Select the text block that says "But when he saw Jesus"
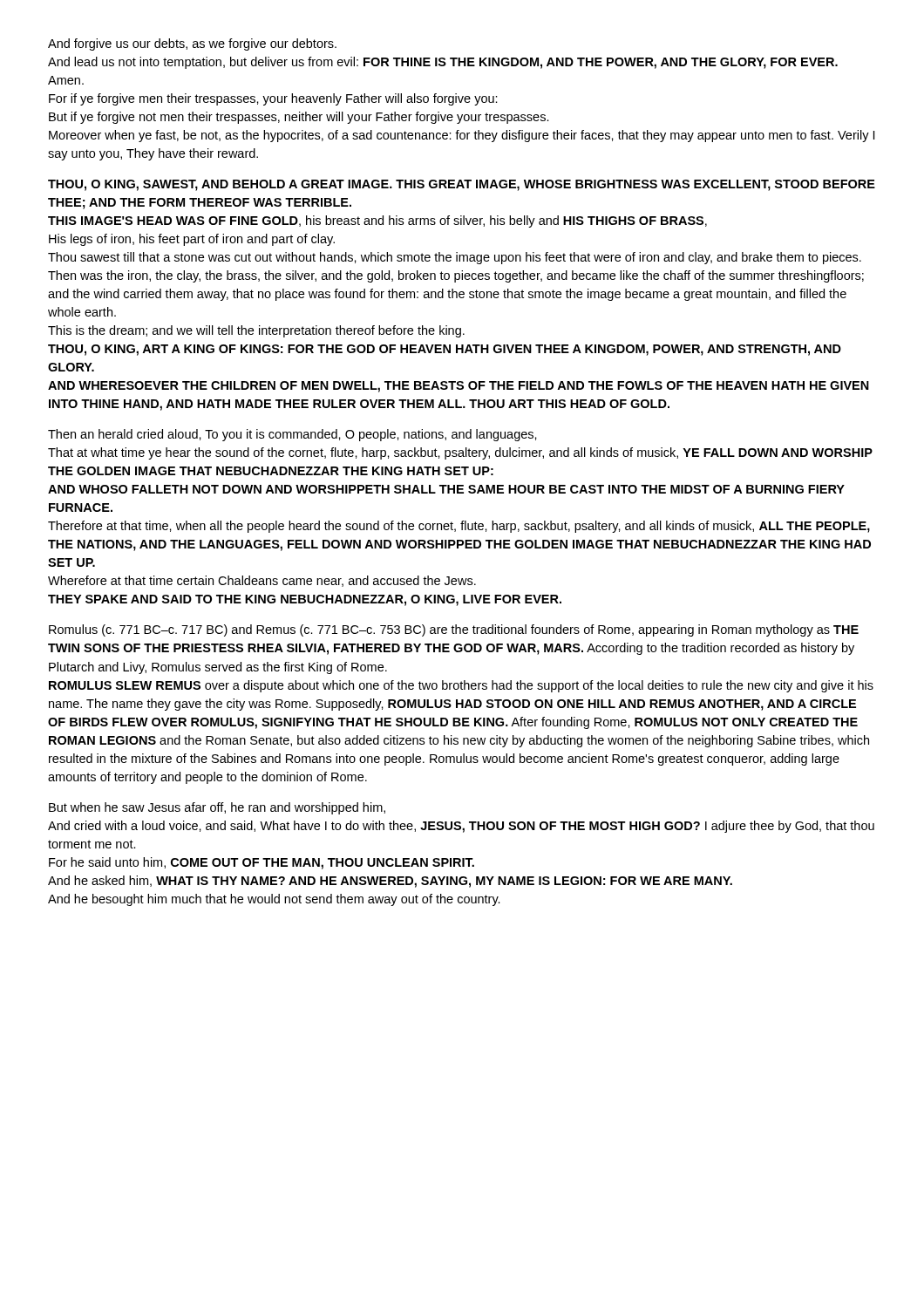 click(462, 853)
